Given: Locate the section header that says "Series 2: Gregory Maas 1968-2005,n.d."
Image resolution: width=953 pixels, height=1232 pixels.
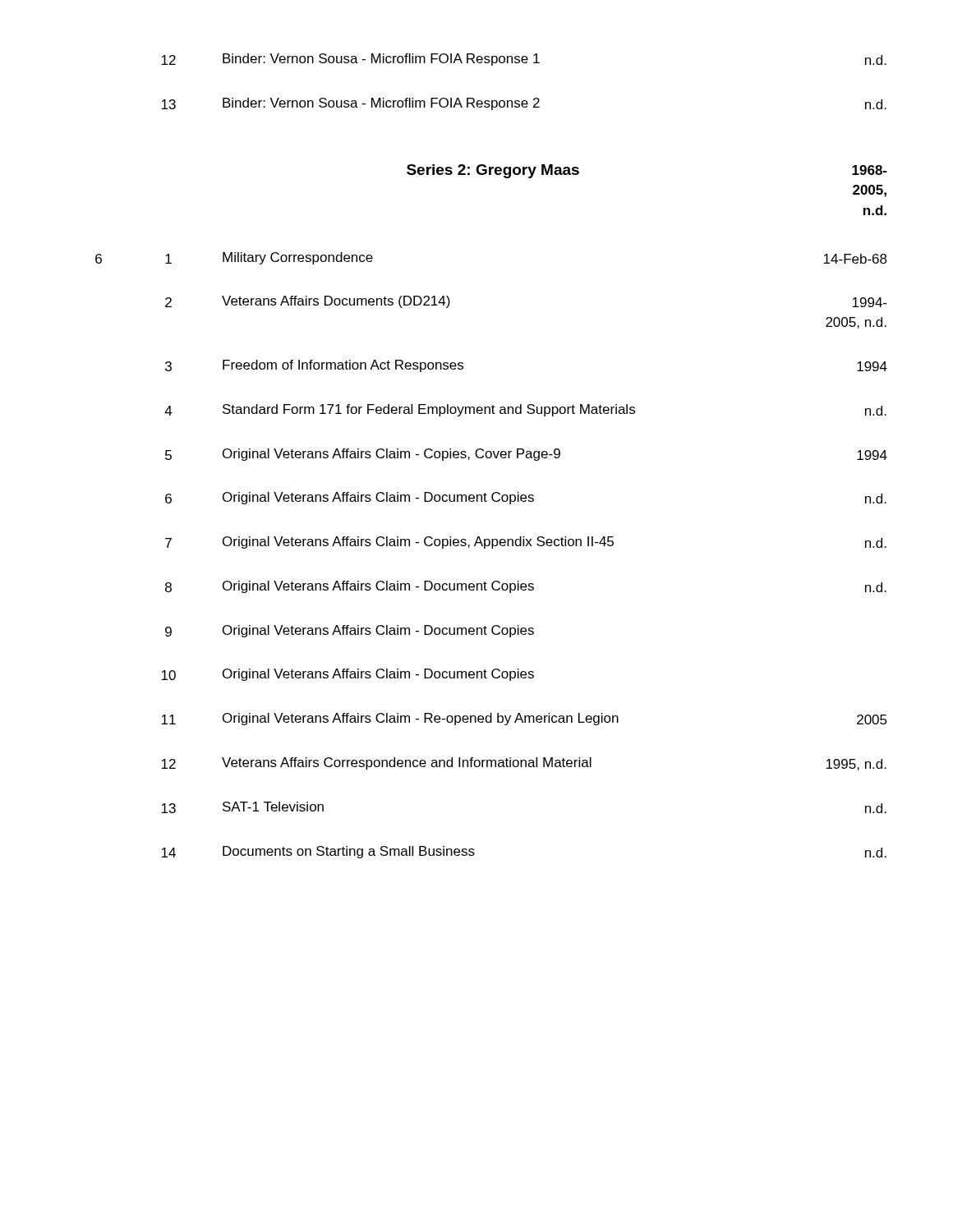Looking at the screenshot, I should pyautogui.click(x=495, y=171).
